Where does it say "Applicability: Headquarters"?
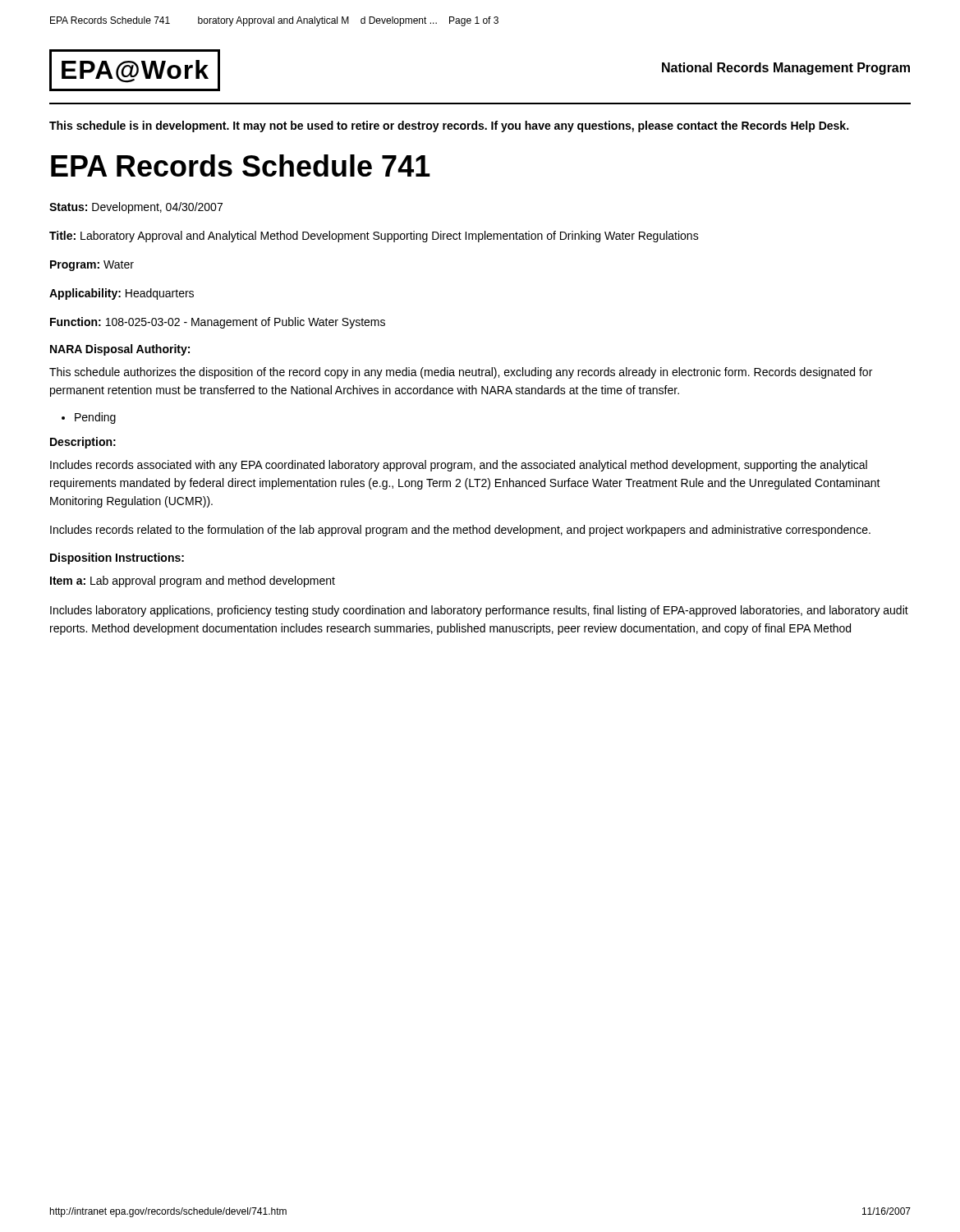The image size is (960, 1232). pyautogui.click(x=122, y=293)
